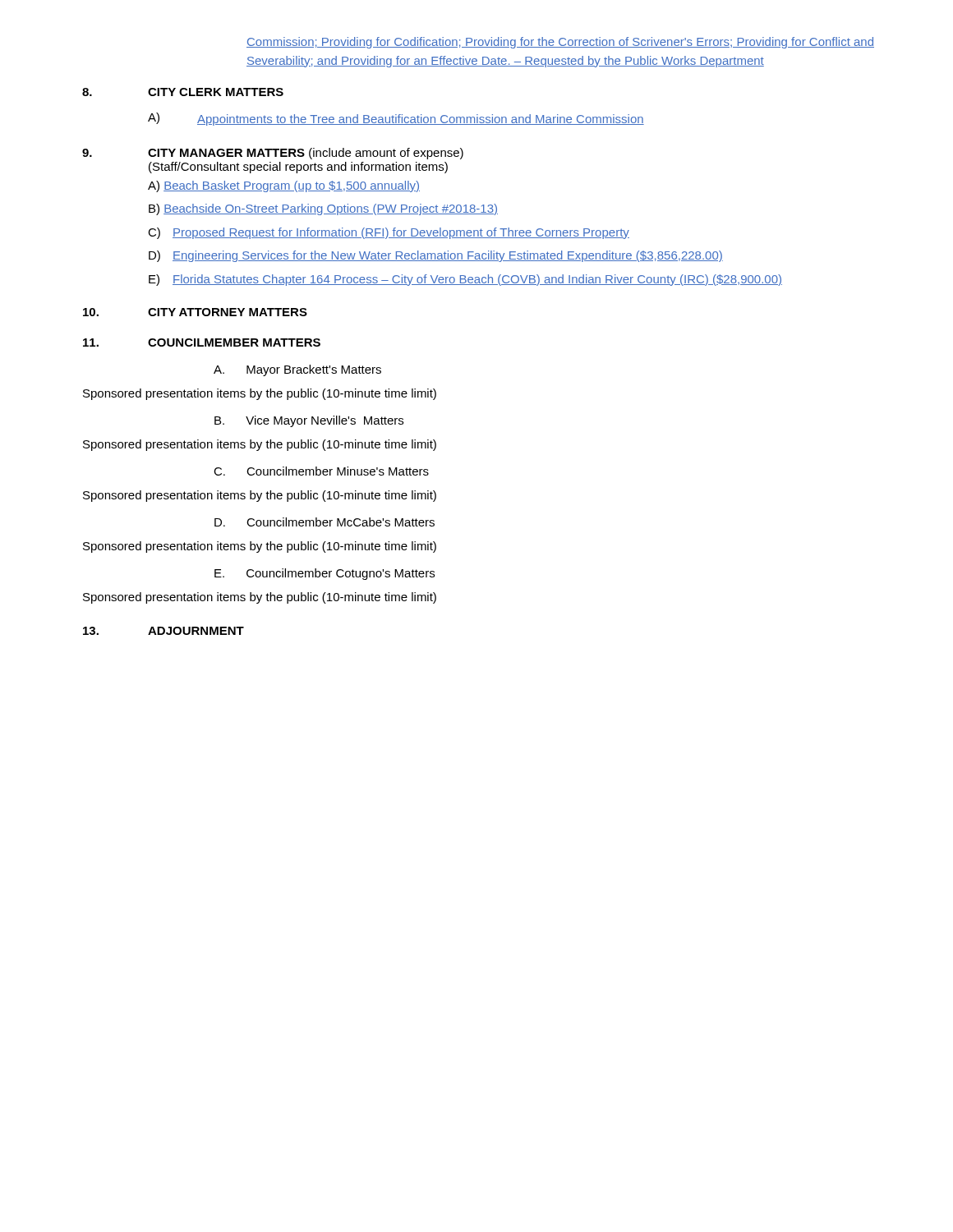Click on the passage starting "A) Appointments to the Tree and Beautification"
Screen dimensions: 1232x953
(x=518, y=119)
